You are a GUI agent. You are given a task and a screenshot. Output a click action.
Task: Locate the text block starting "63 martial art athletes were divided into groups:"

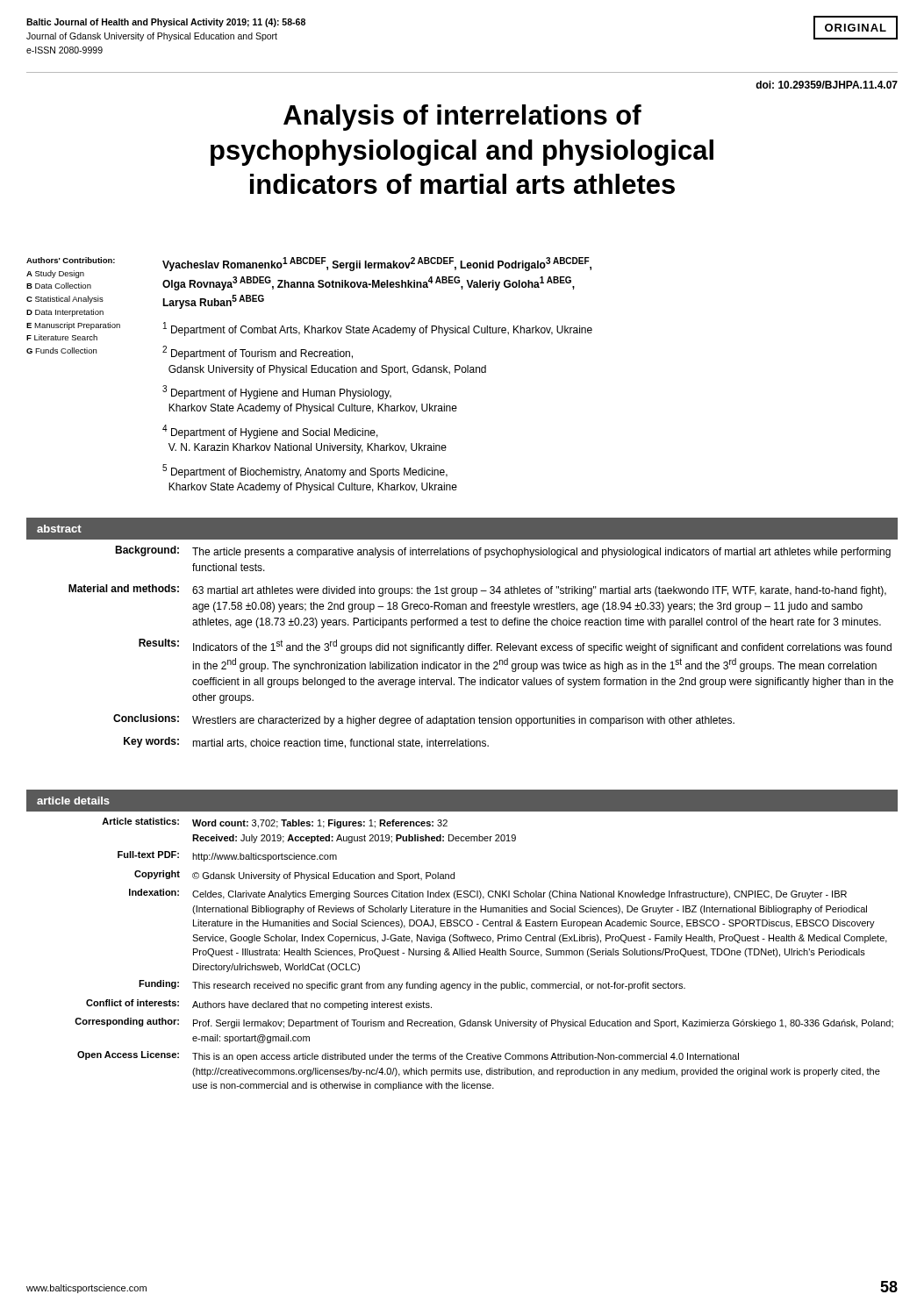[539, 606]
